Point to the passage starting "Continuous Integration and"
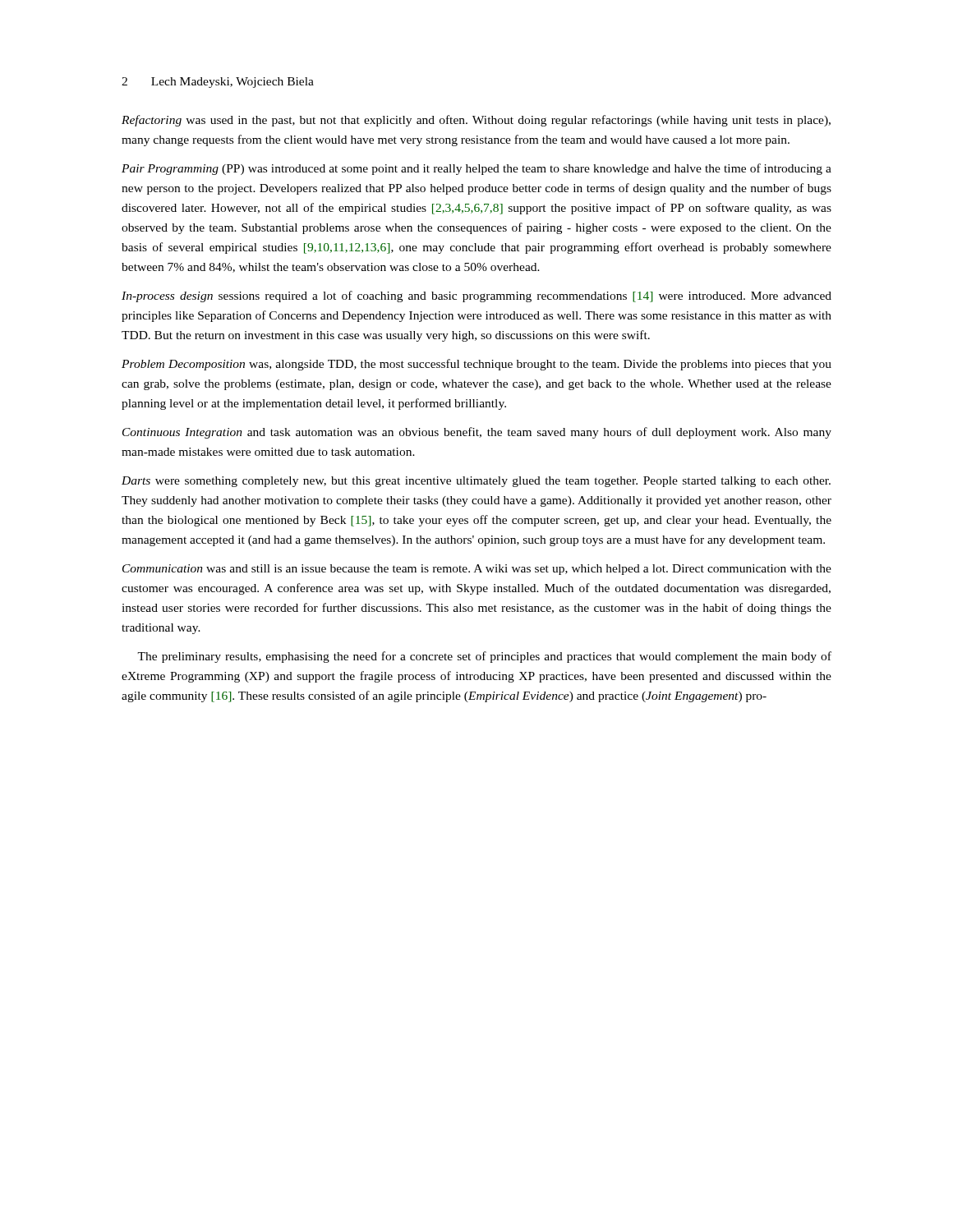Image resolution: width=953 pixels, height=1232 pixels. click(476, 442)
